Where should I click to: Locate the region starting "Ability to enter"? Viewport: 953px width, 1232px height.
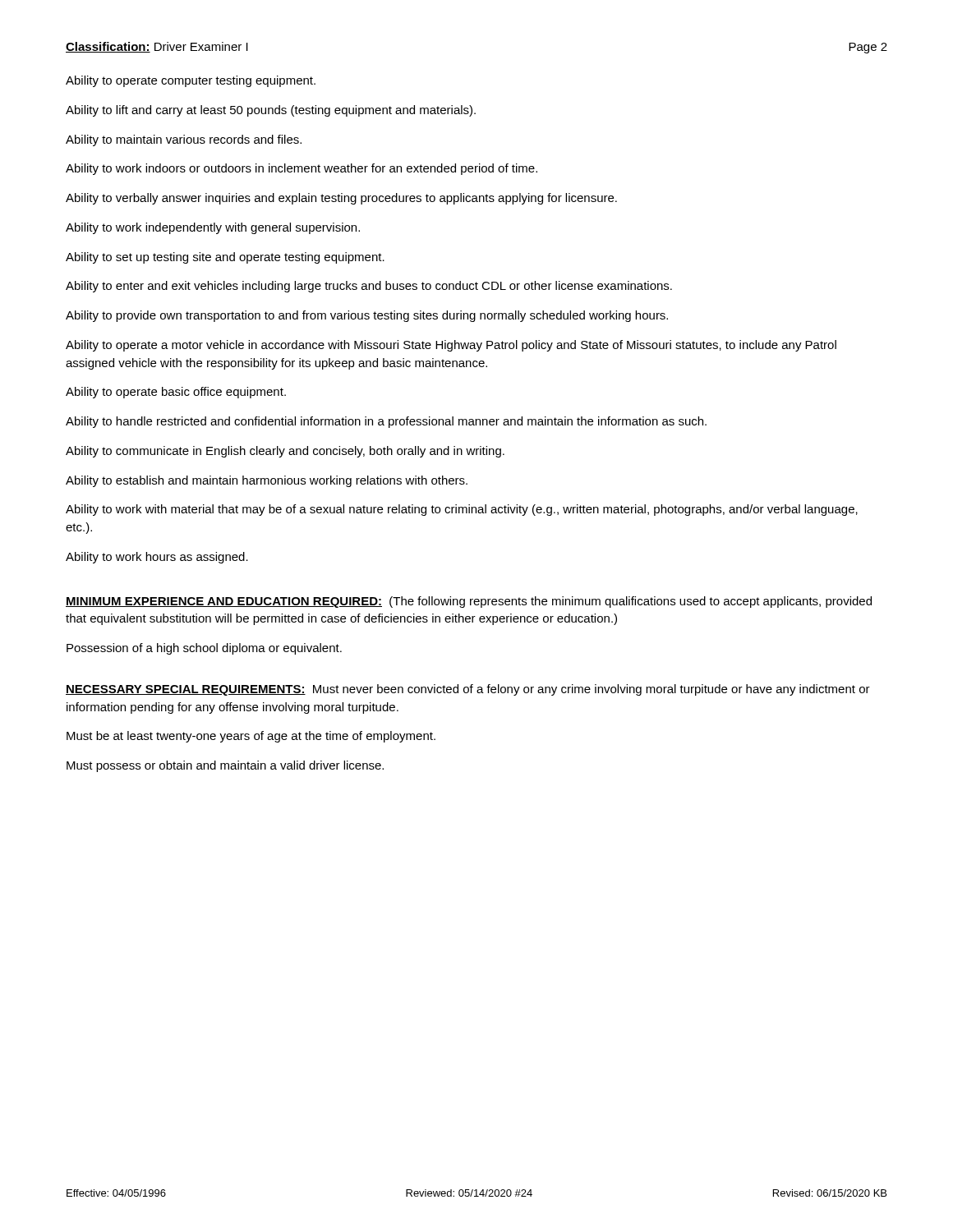(369, 286)
